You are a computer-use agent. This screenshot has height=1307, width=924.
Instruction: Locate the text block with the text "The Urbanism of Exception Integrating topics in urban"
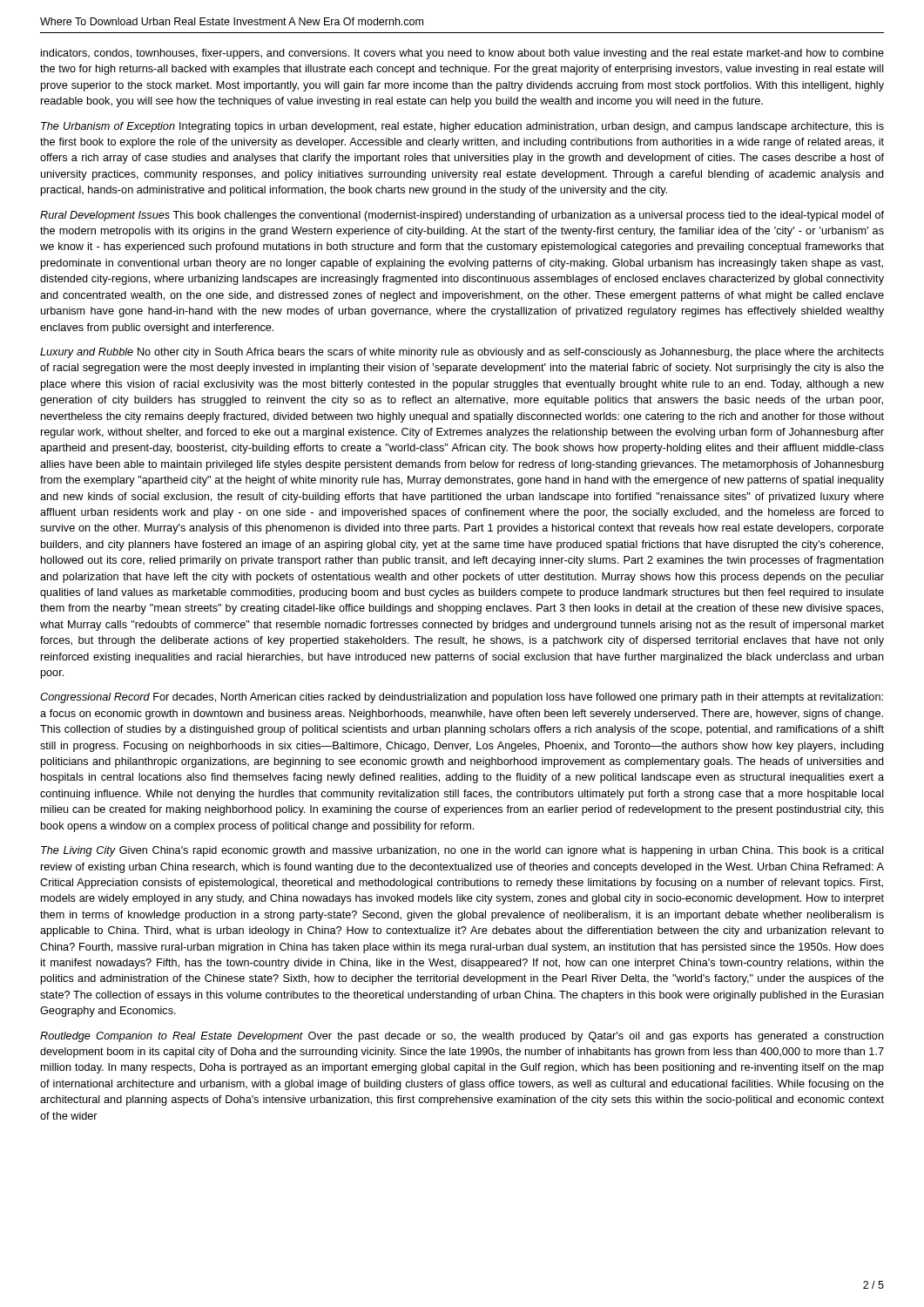(x=462, y=158)
